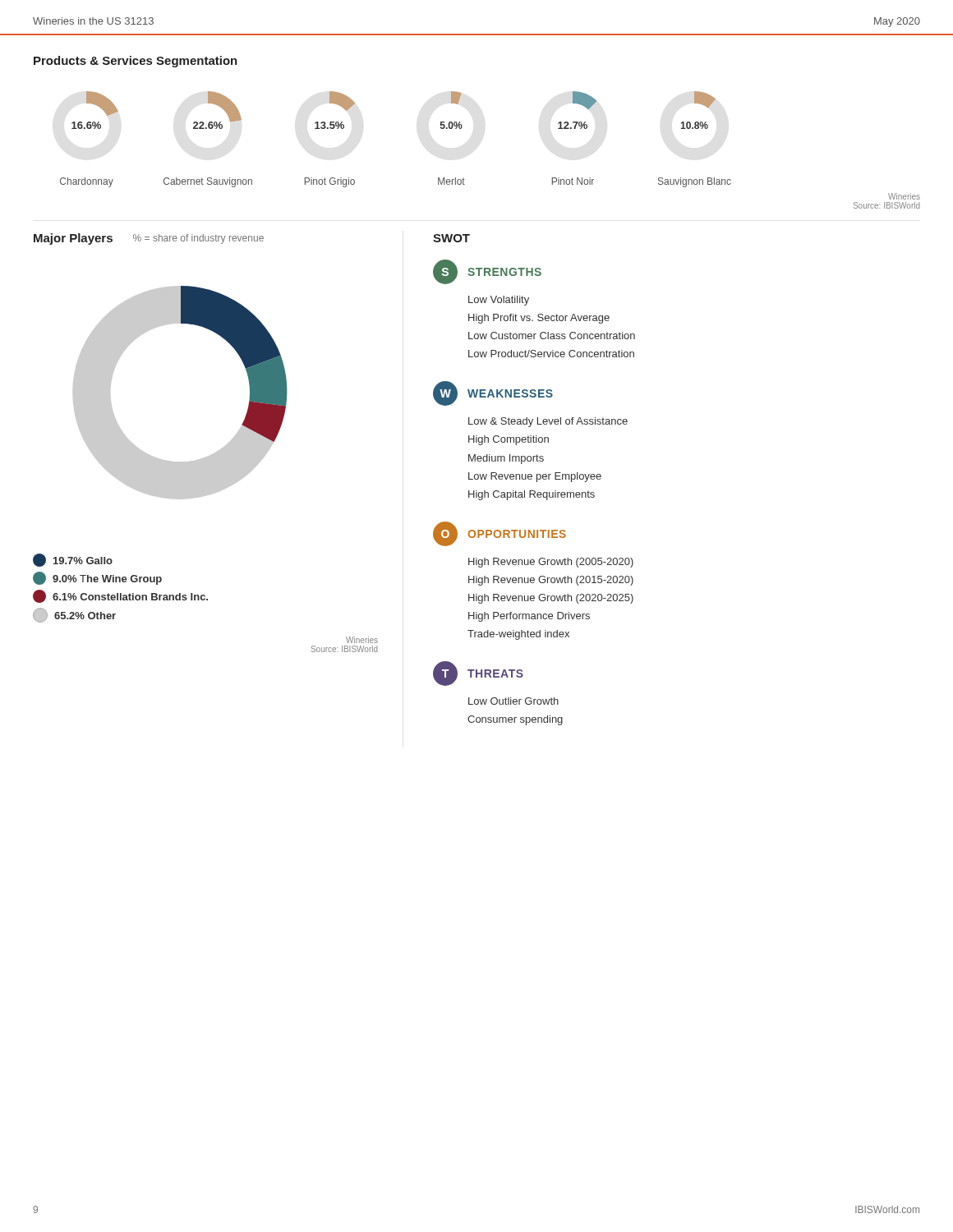This screenshot has height=1232, width=953.
Task: Click where it says "Low Customer Class Concentration"
Action: tap(551, 336)
